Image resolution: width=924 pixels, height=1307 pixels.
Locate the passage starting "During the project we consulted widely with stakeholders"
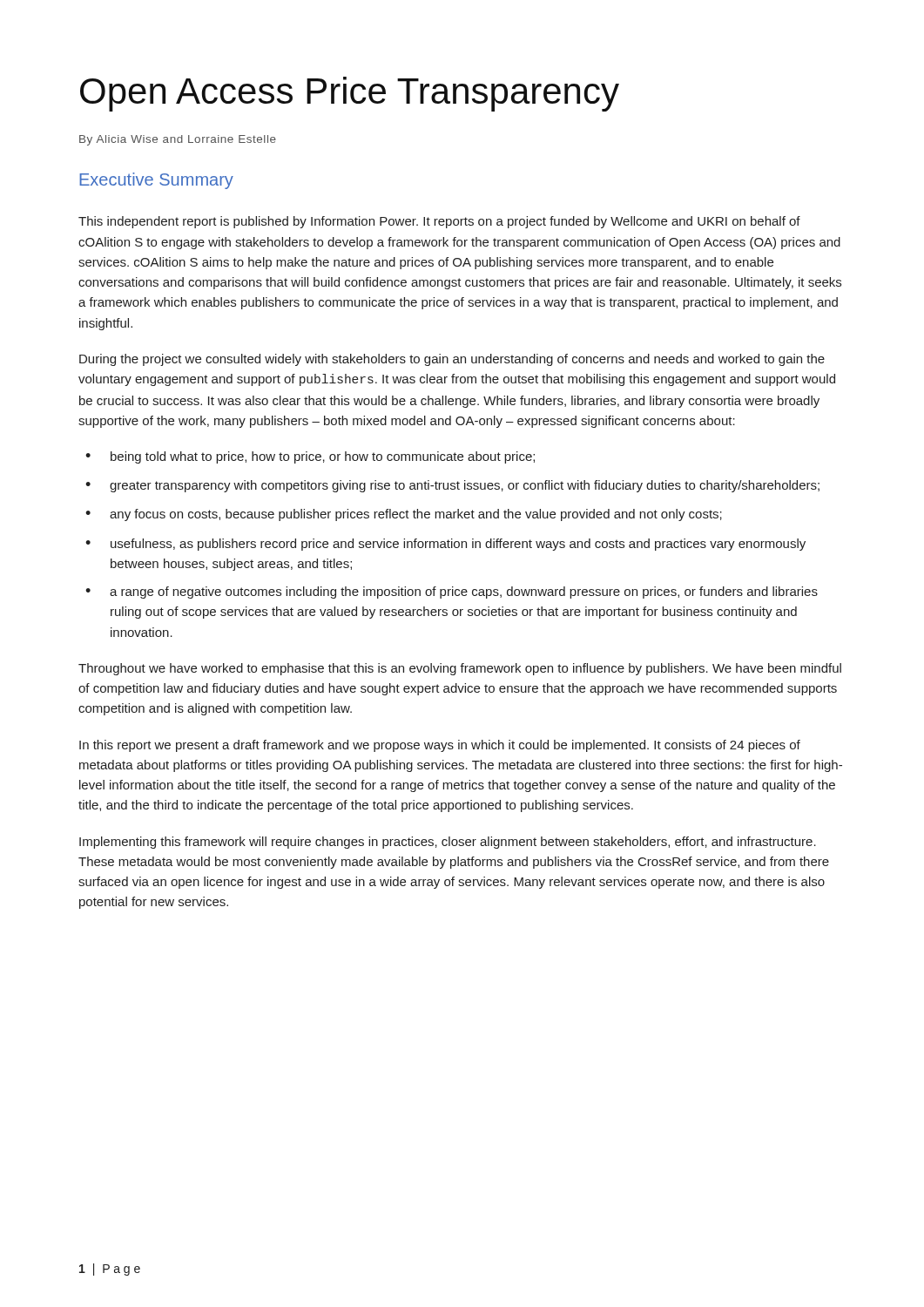(x=457, y=389)
